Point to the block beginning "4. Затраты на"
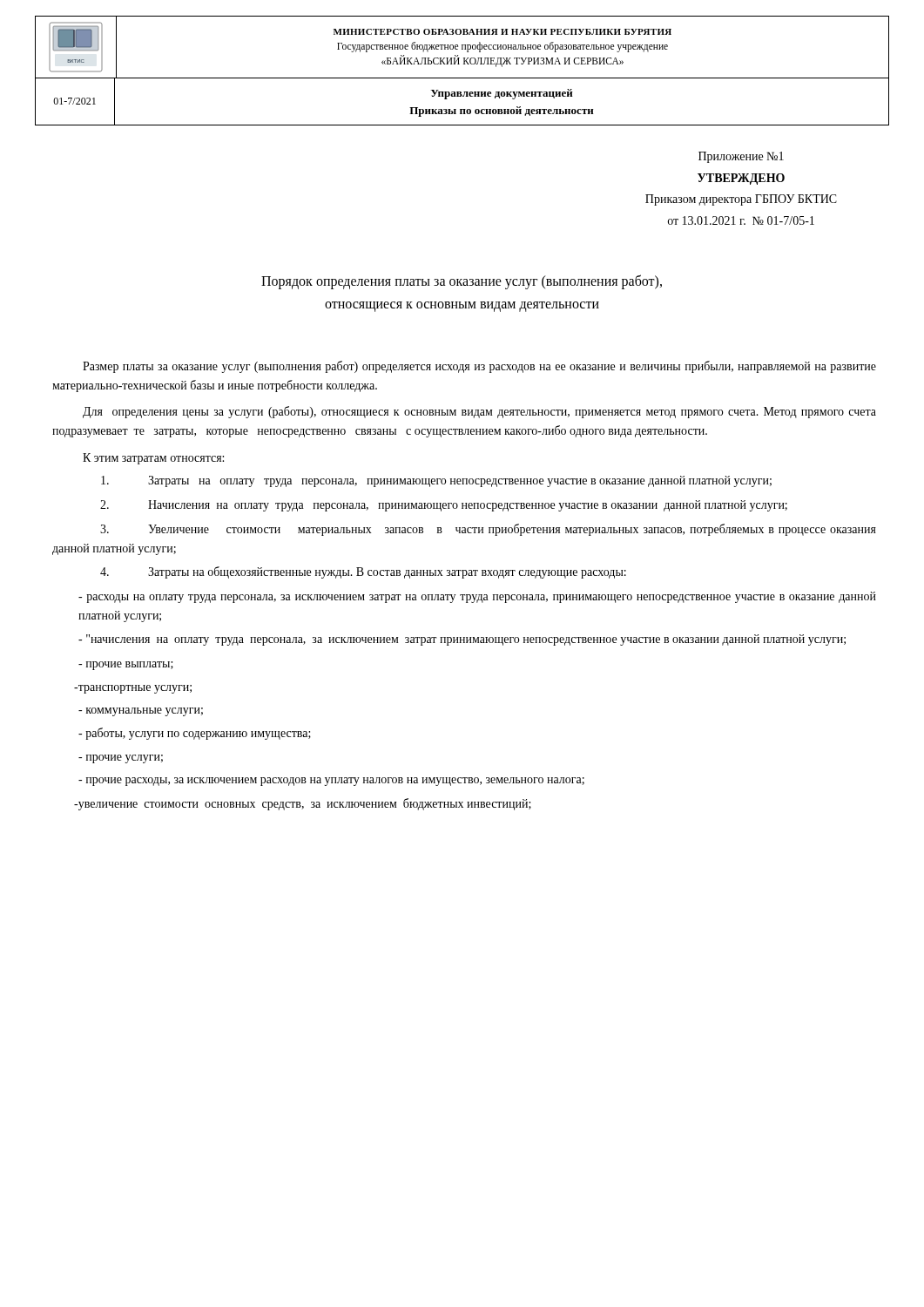Image resolution: width=924 pixels, height=1307 pixels. click(x=340, y=572)
